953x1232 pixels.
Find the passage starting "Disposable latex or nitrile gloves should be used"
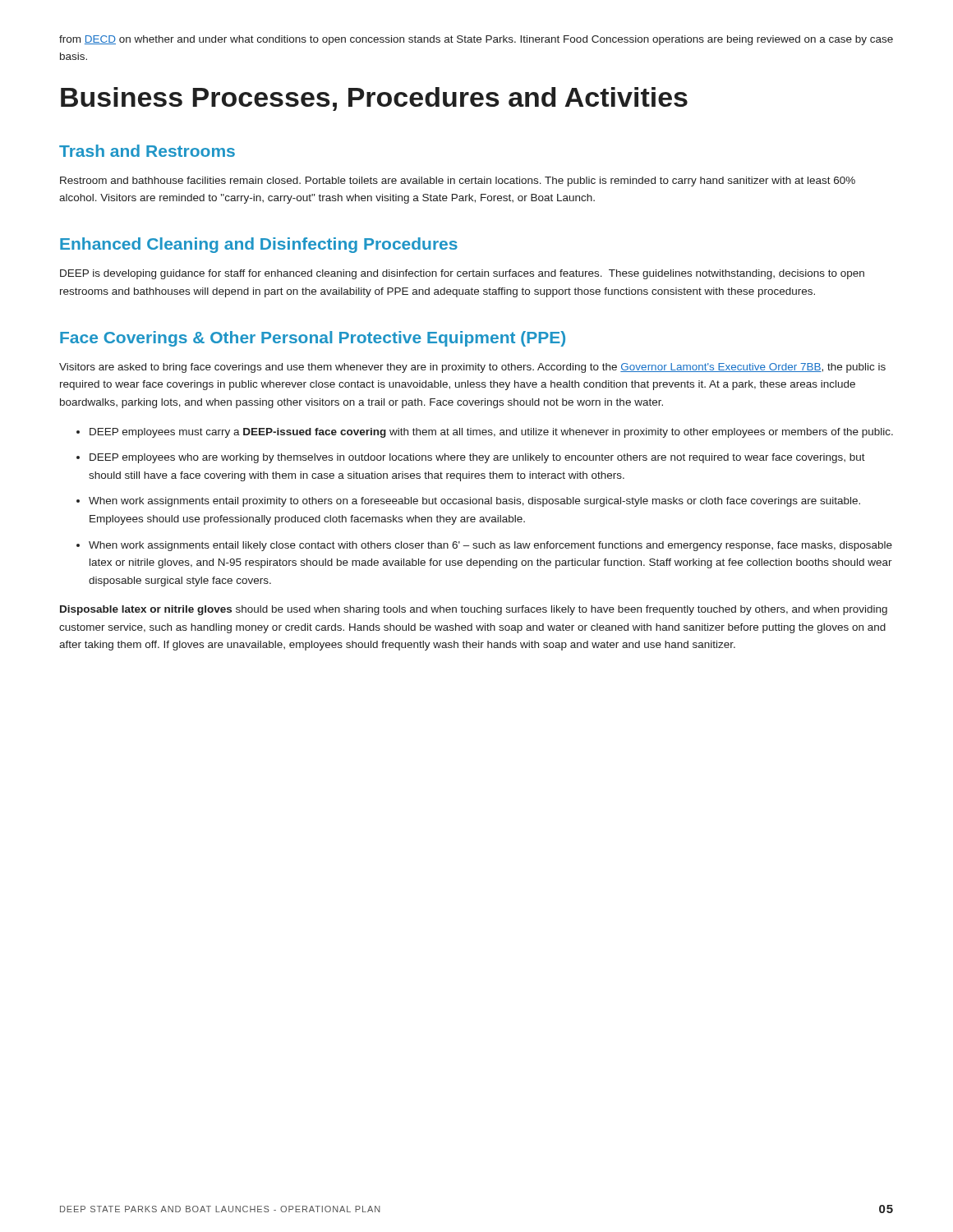coord(473,627)
